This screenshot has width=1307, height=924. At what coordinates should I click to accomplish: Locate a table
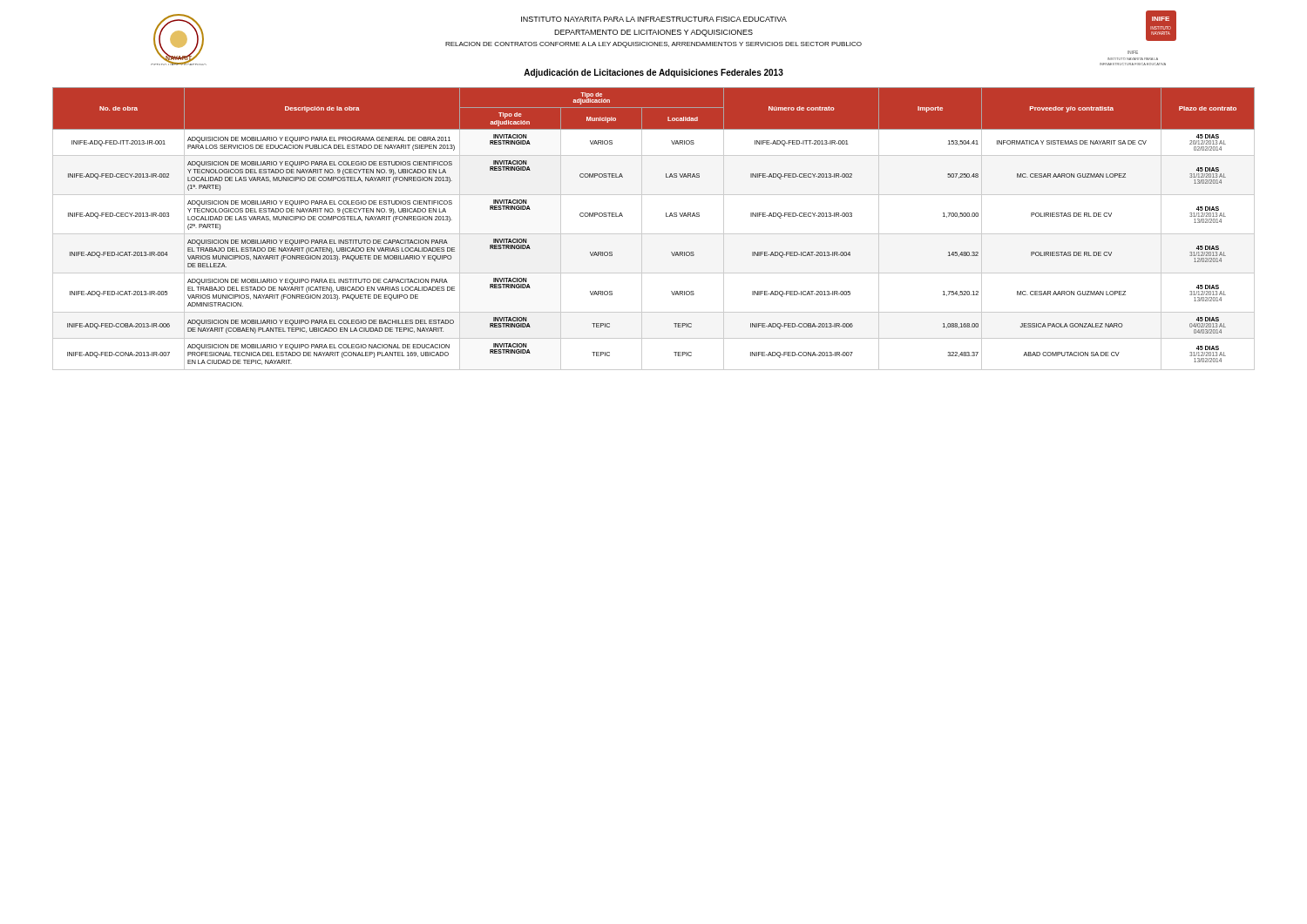pos(654,499)
